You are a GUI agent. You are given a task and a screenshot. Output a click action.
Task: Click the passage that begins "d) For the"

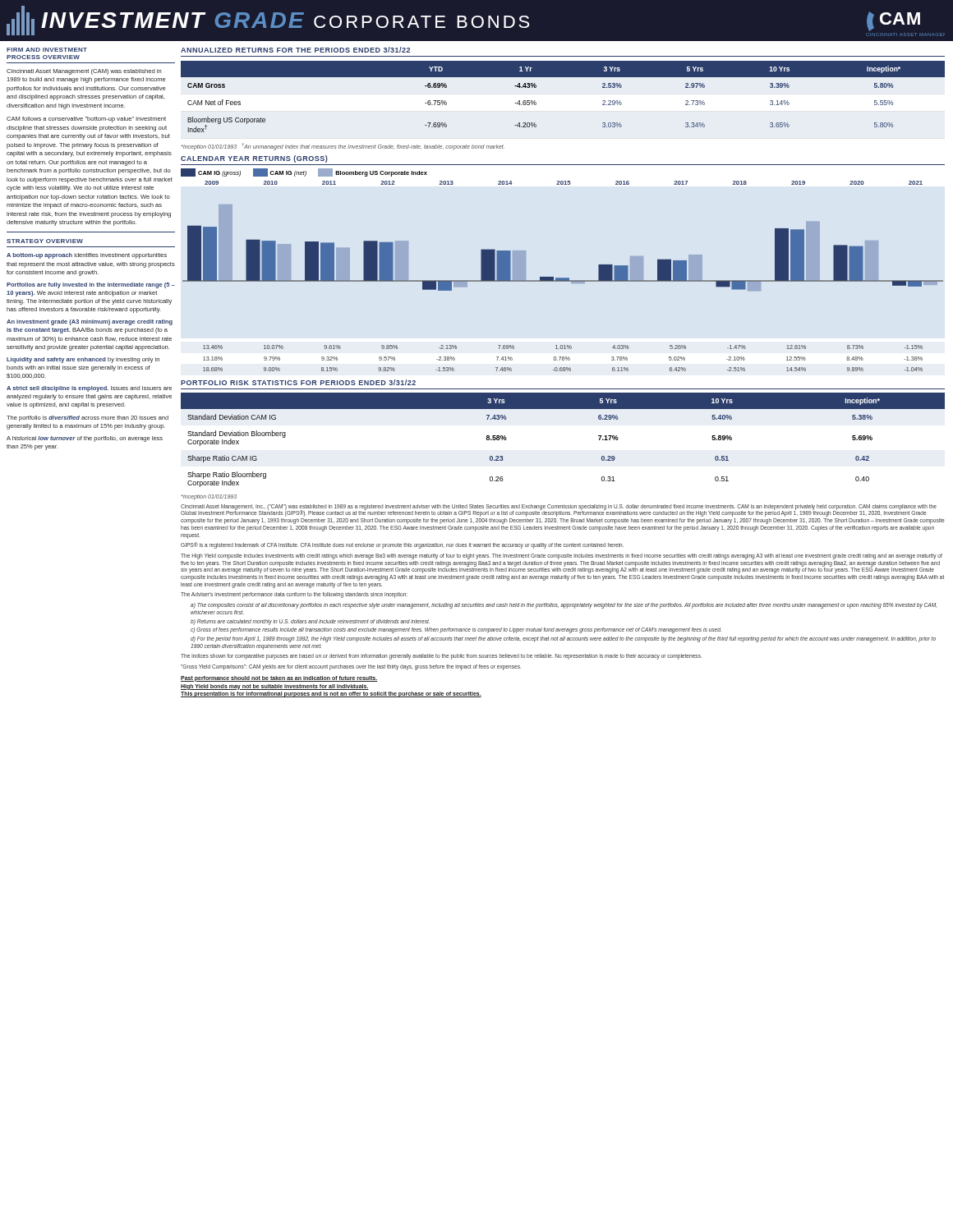(x=563, y=642)
